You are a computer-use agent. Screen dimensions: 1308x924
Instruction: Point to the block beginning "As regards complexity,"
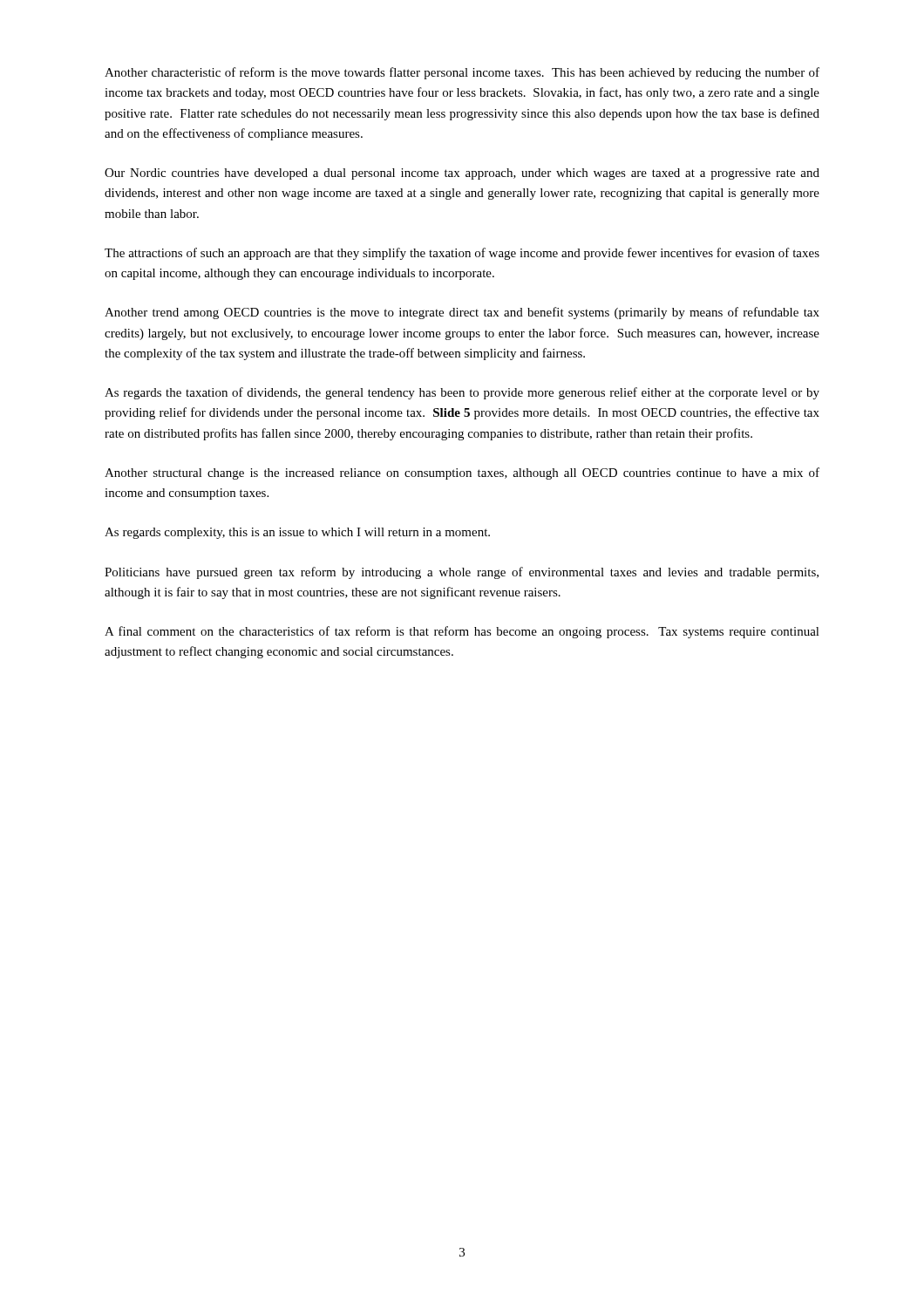[298, 532]
